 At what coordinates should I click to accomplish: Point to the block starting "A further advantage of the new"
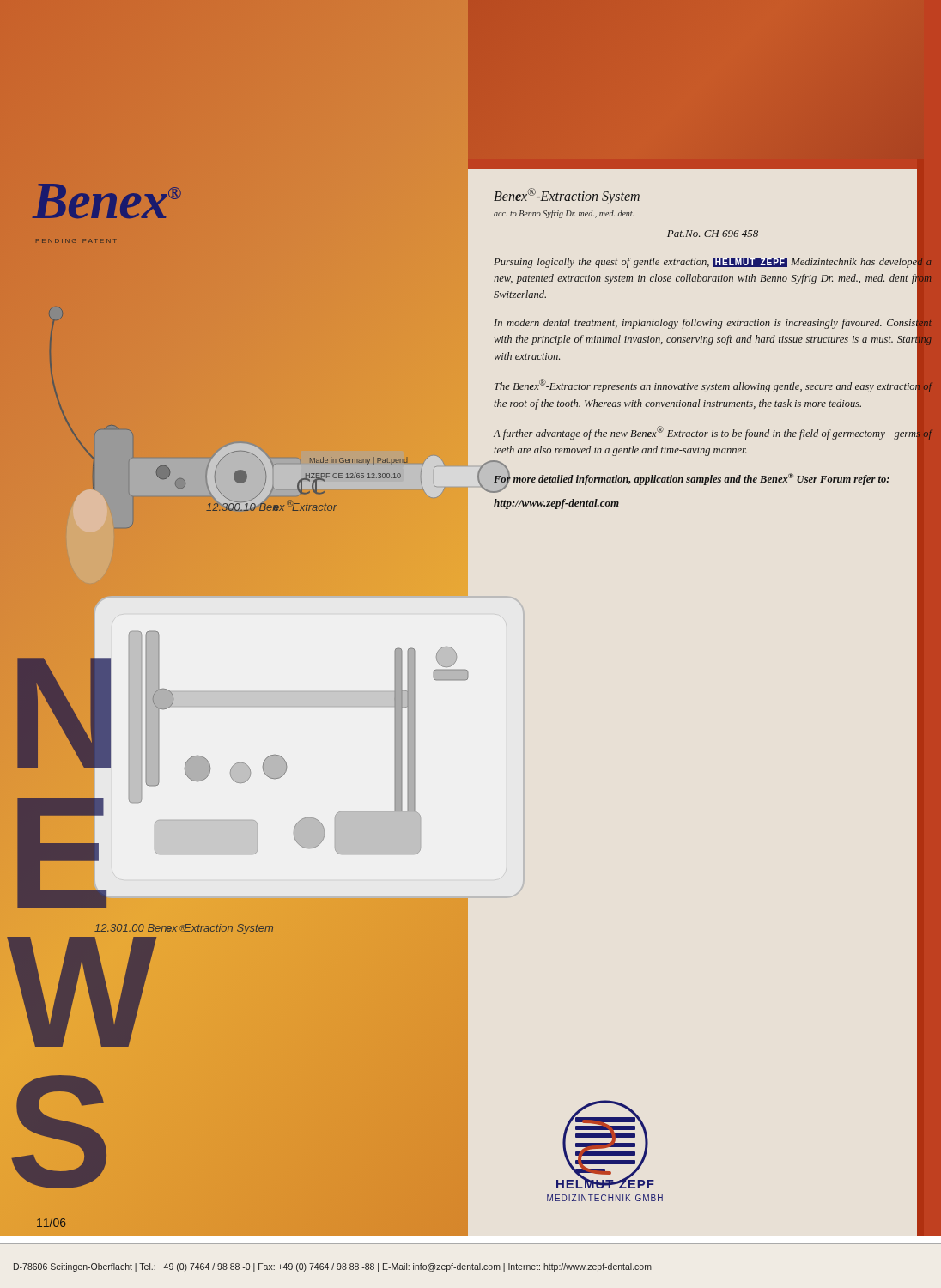pos(713,441)
